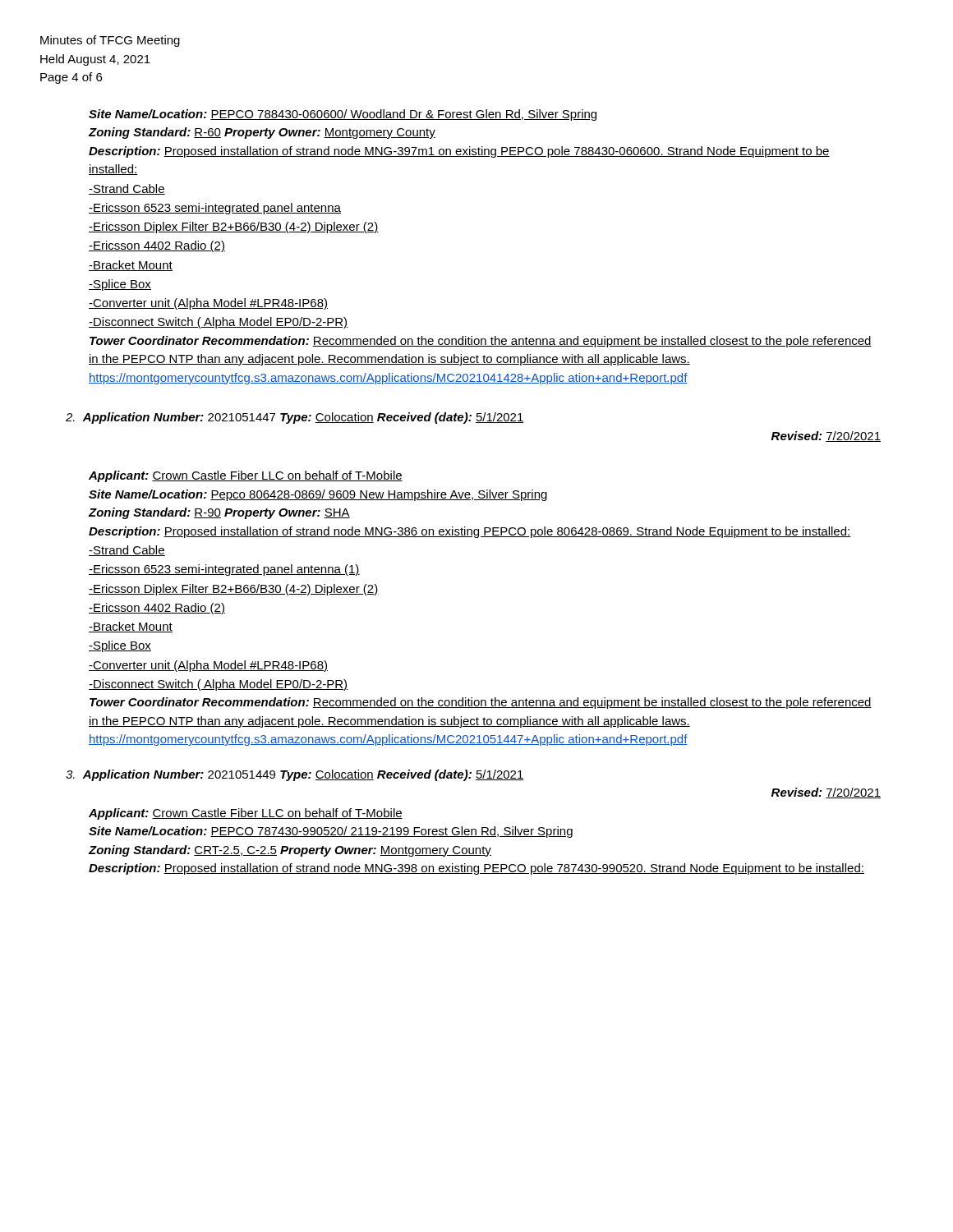
Task: Point to the block beginning "Site Name/Location: Pepco 806428-0869/ 9609 New Hampshire"
Action: coord(318,494)
